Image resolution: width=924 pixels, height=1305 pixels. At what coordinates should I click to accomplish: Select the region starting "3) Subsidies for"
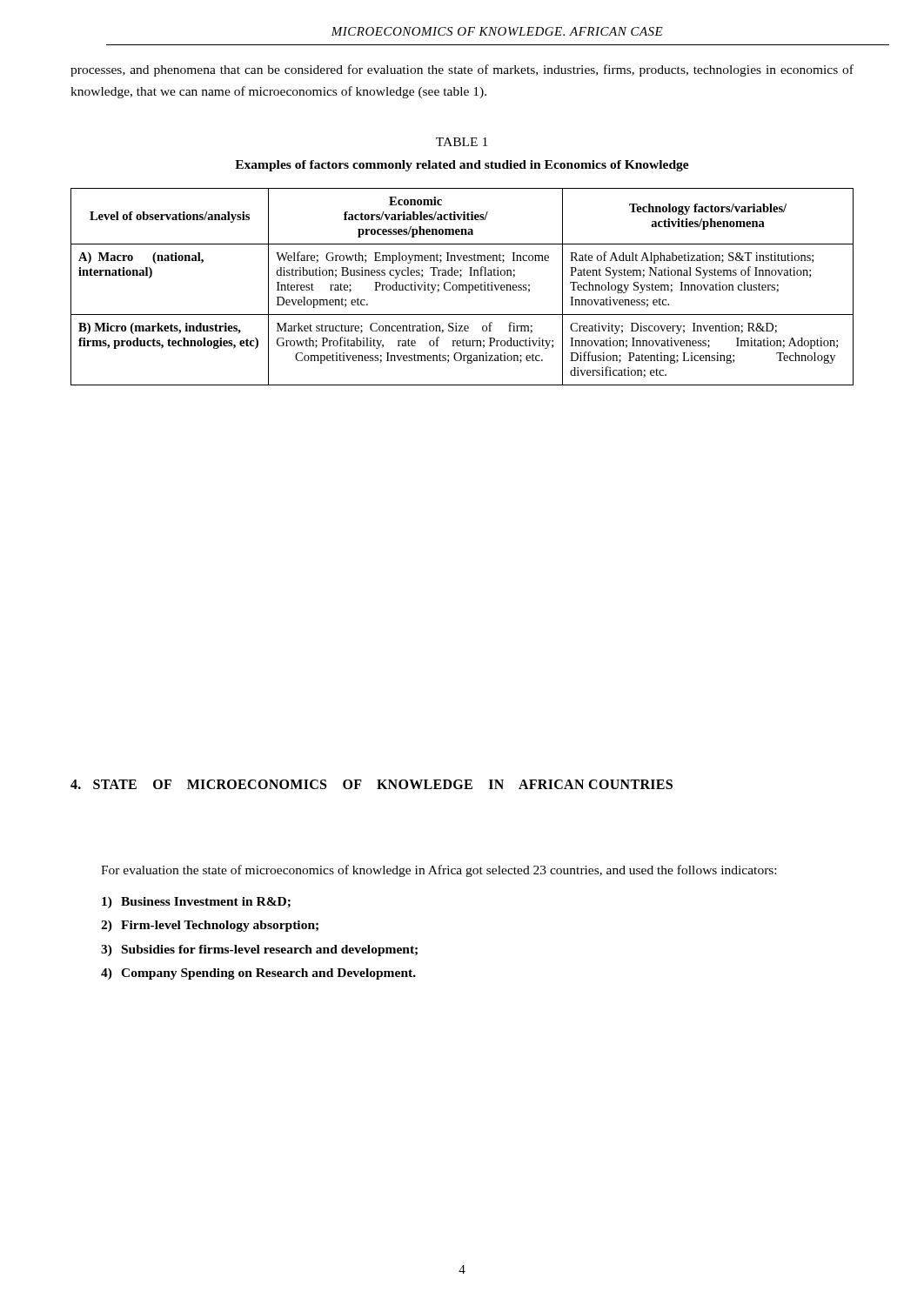245,949
